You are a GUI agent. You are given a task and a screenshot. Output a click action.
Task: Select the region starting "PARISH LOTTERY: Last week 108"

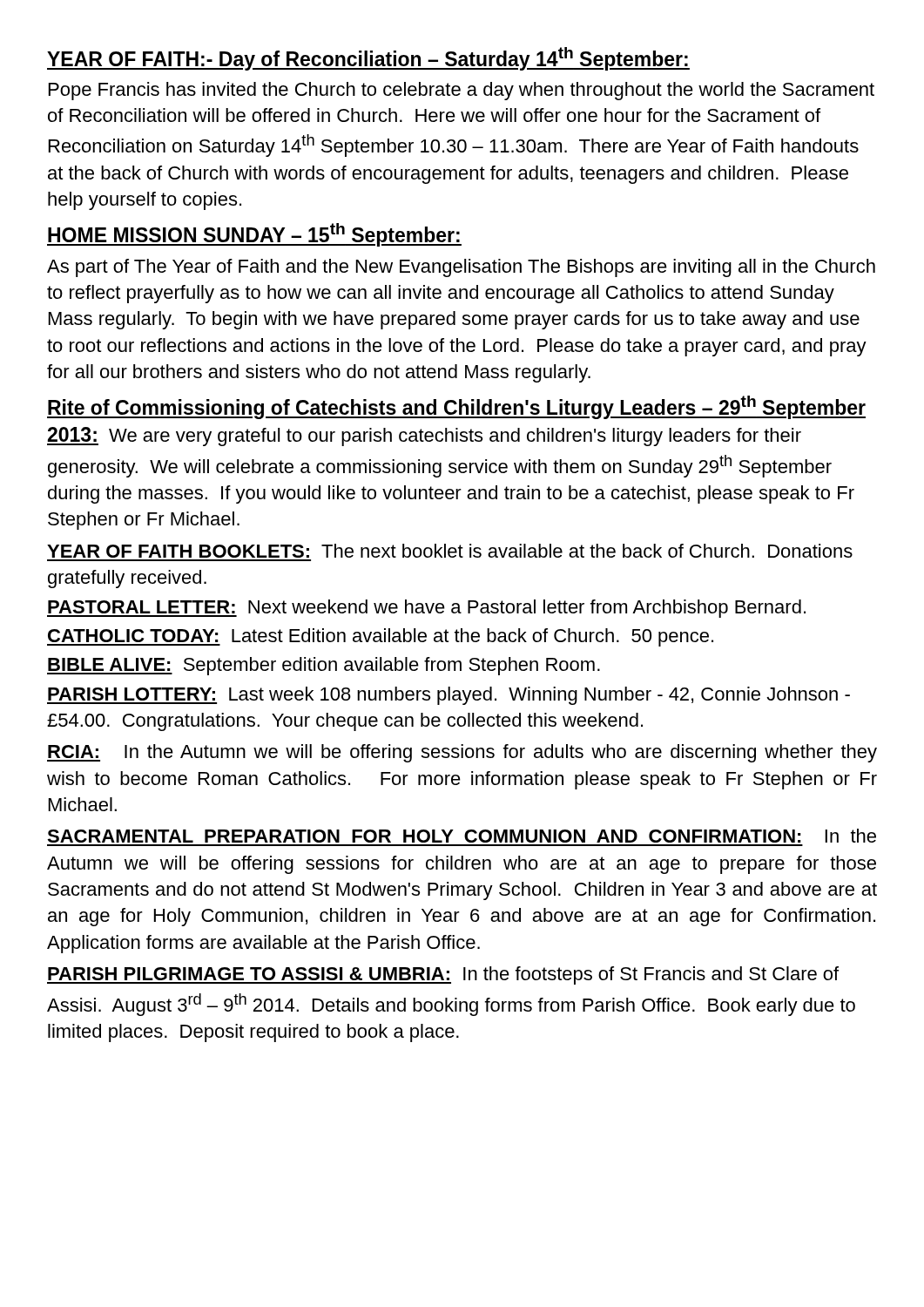[449, 707]
